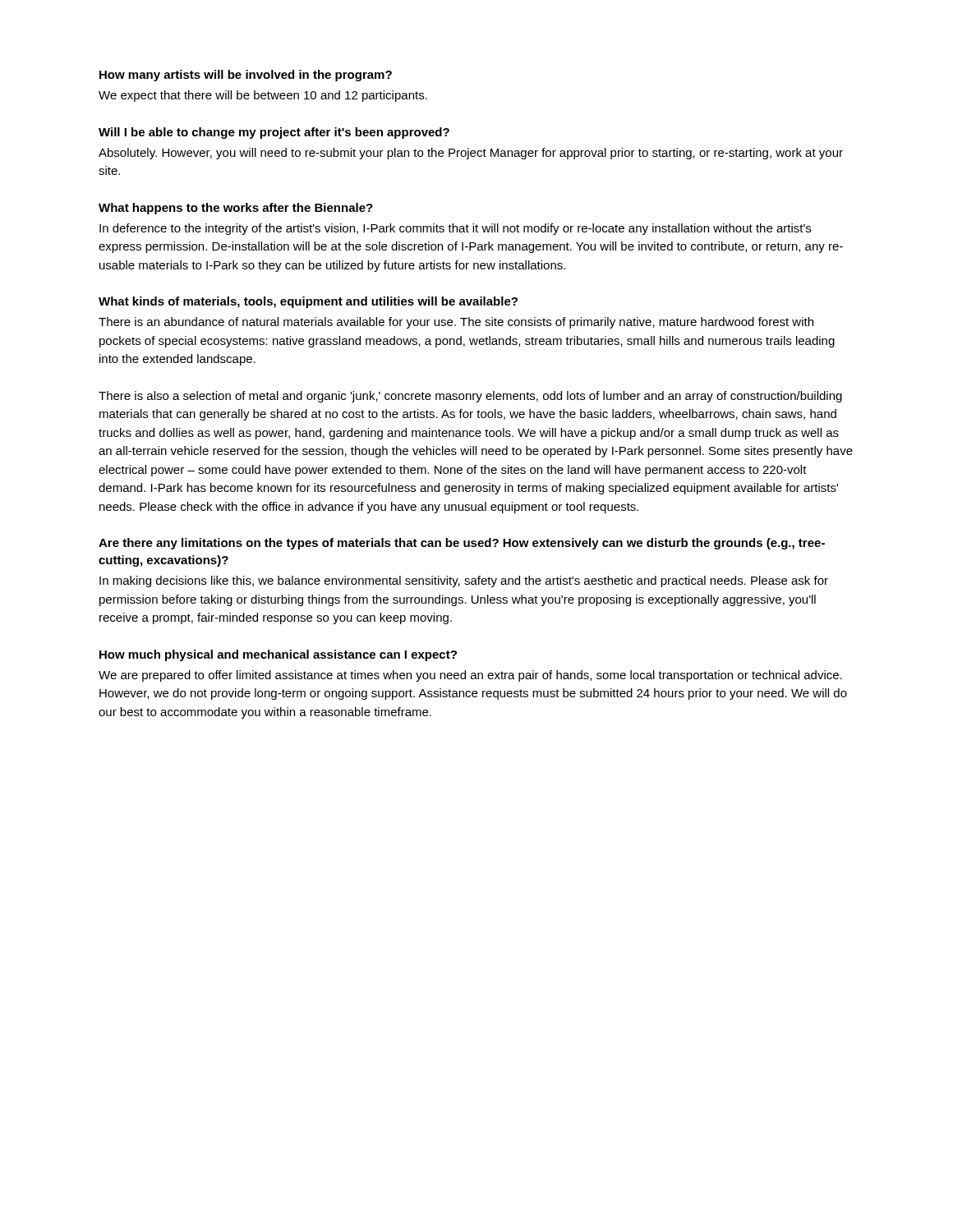This screenshot has height=1232, width=953.
Task: Point to the element starting "Will I be able to change my"
Action: 274,131
